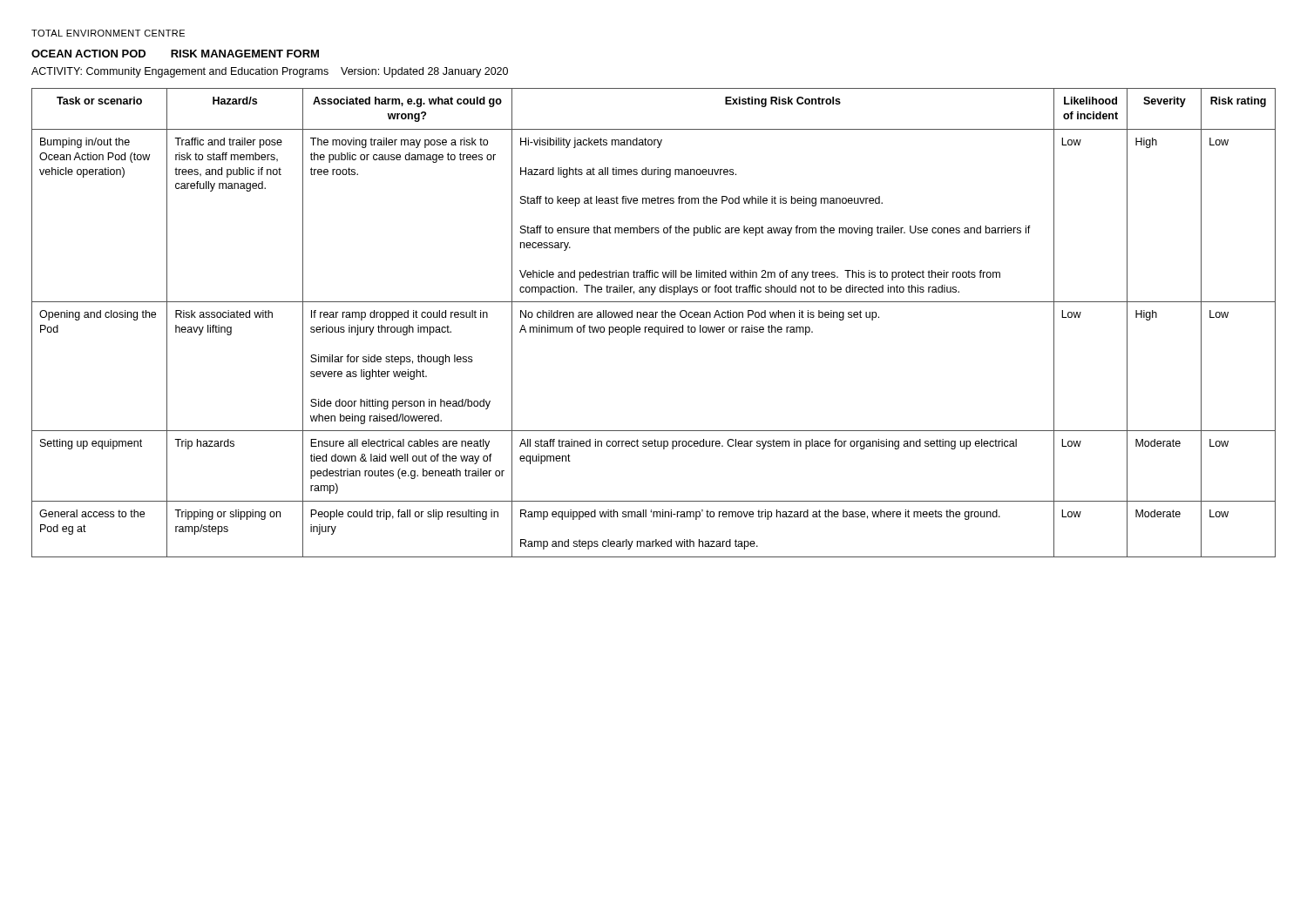The width and height of the screenshot is (1307, 924).
Task: Select a table
Action: (654, 322)
